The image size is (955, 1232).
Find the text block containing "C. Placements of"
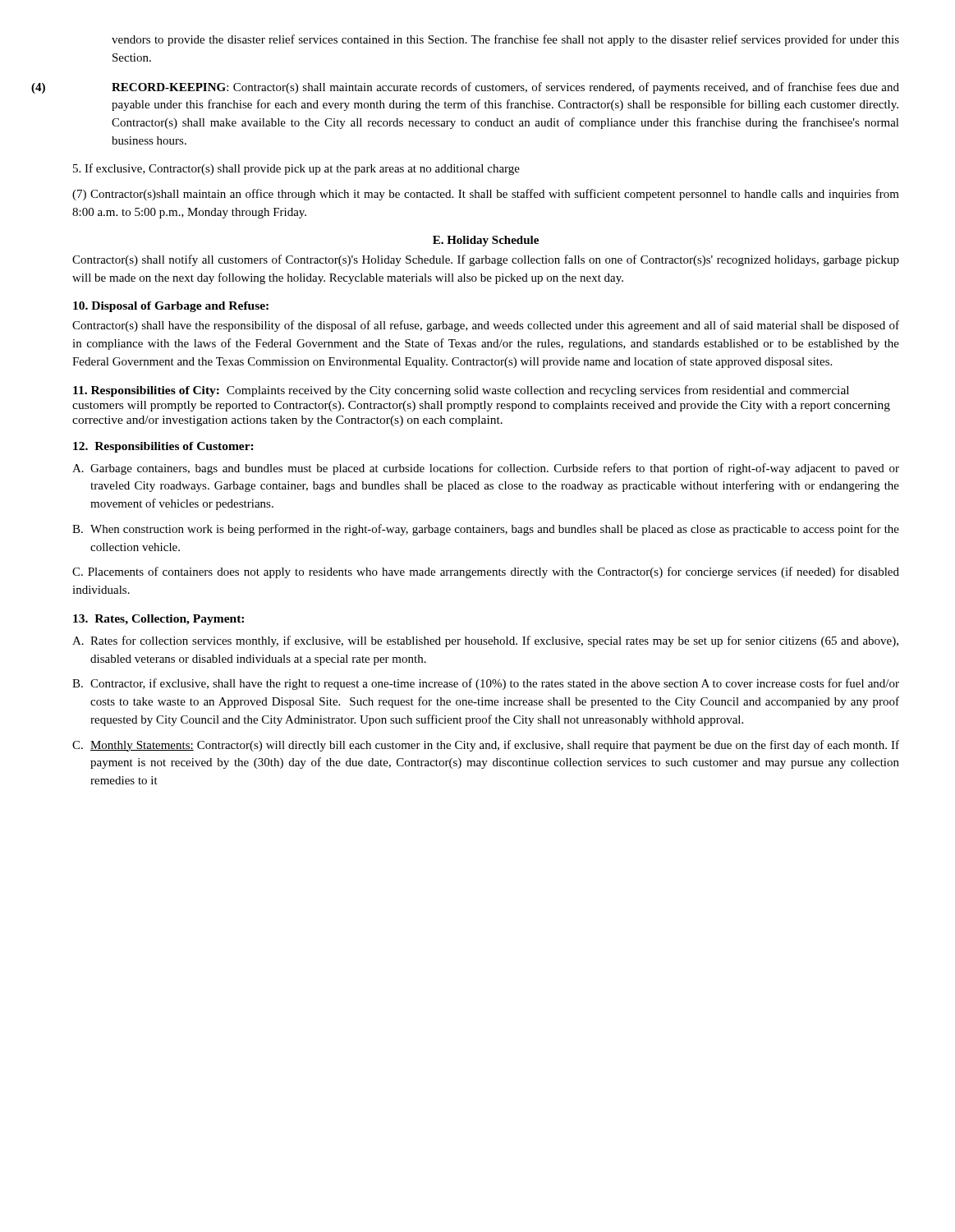486,581
